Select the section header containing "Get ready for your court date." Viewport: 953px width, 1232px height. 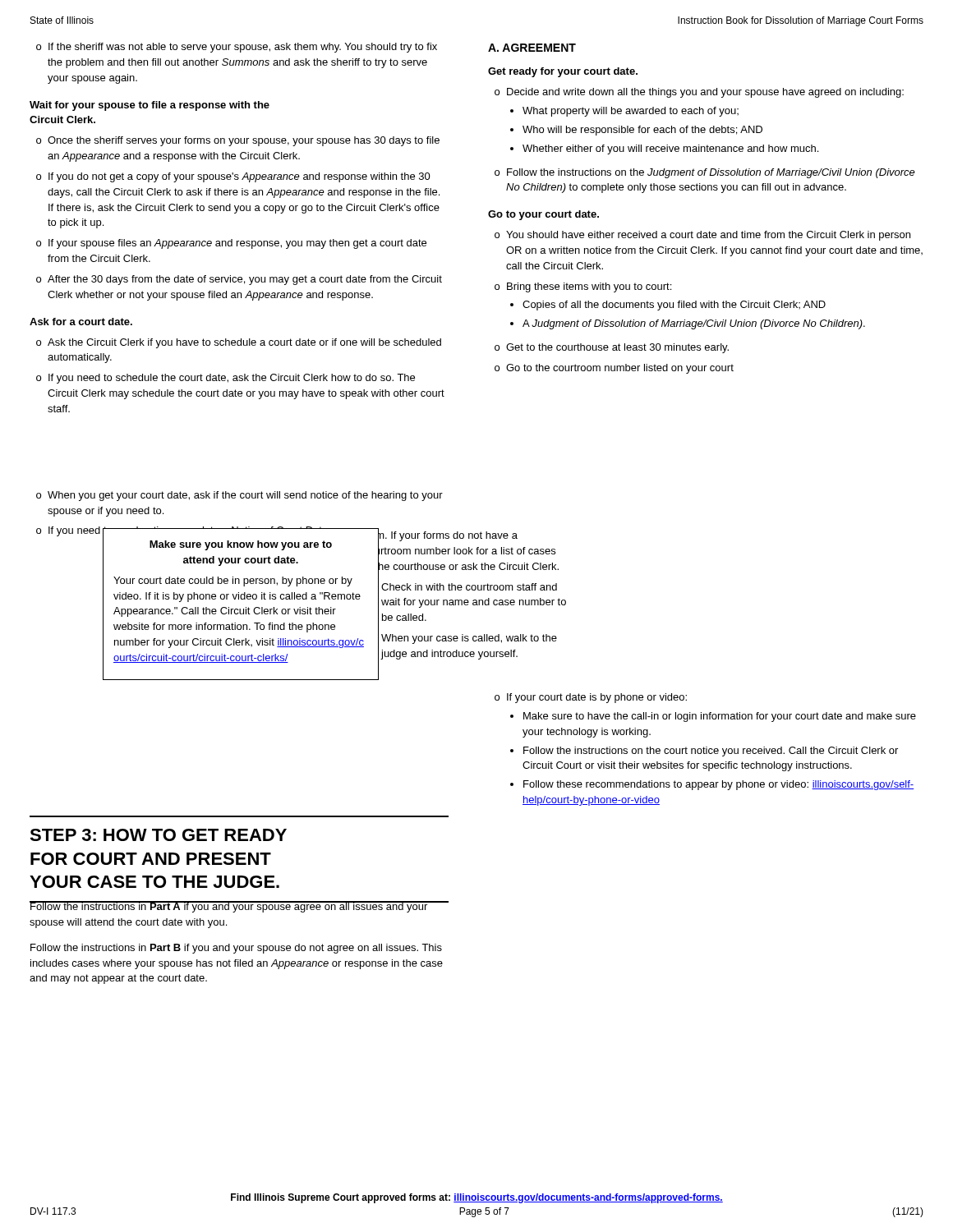click(563, 71)
